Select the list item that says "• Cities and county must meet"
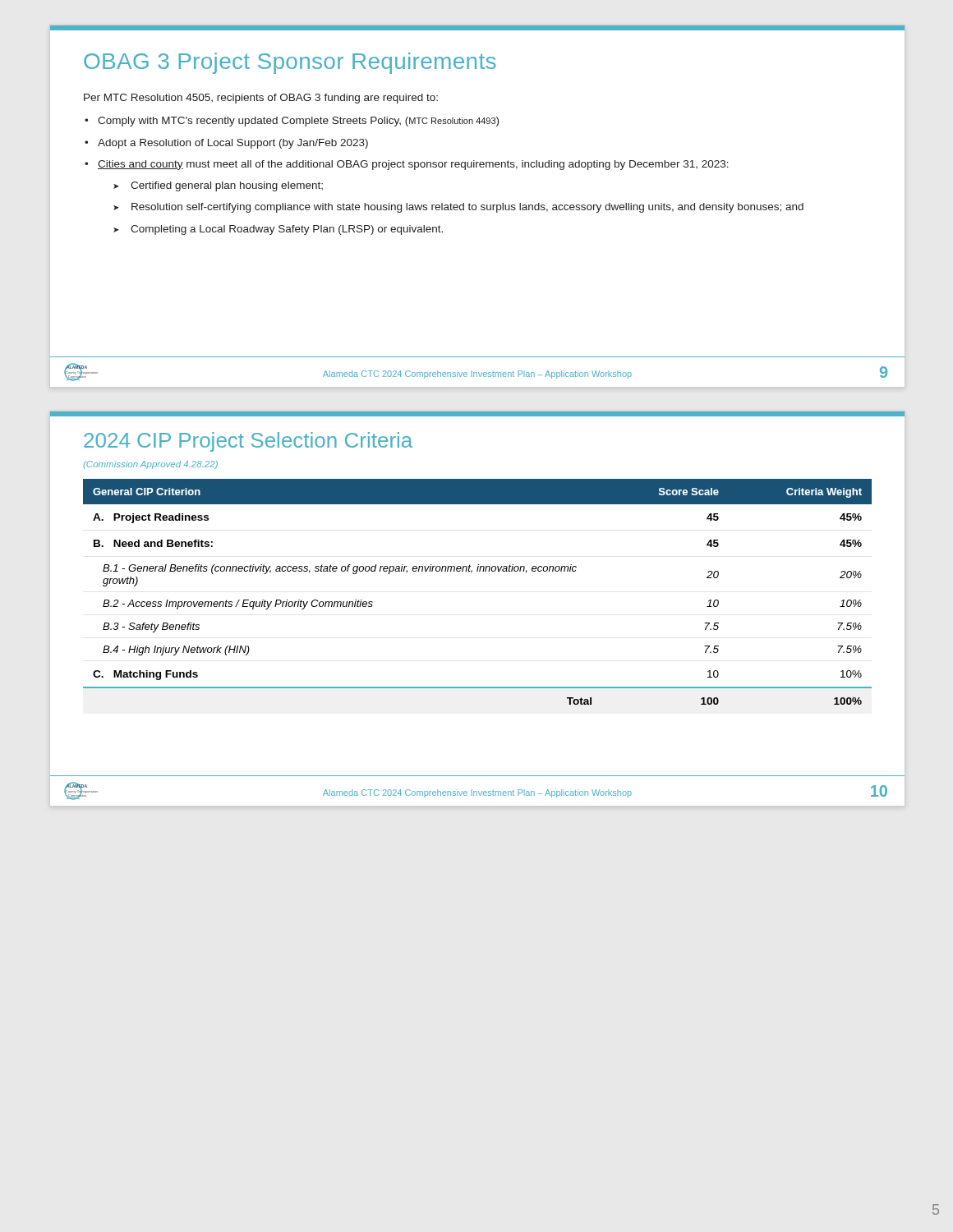Image resolution: width=953 pixels, height=1232 pixels. coord(407,164)
